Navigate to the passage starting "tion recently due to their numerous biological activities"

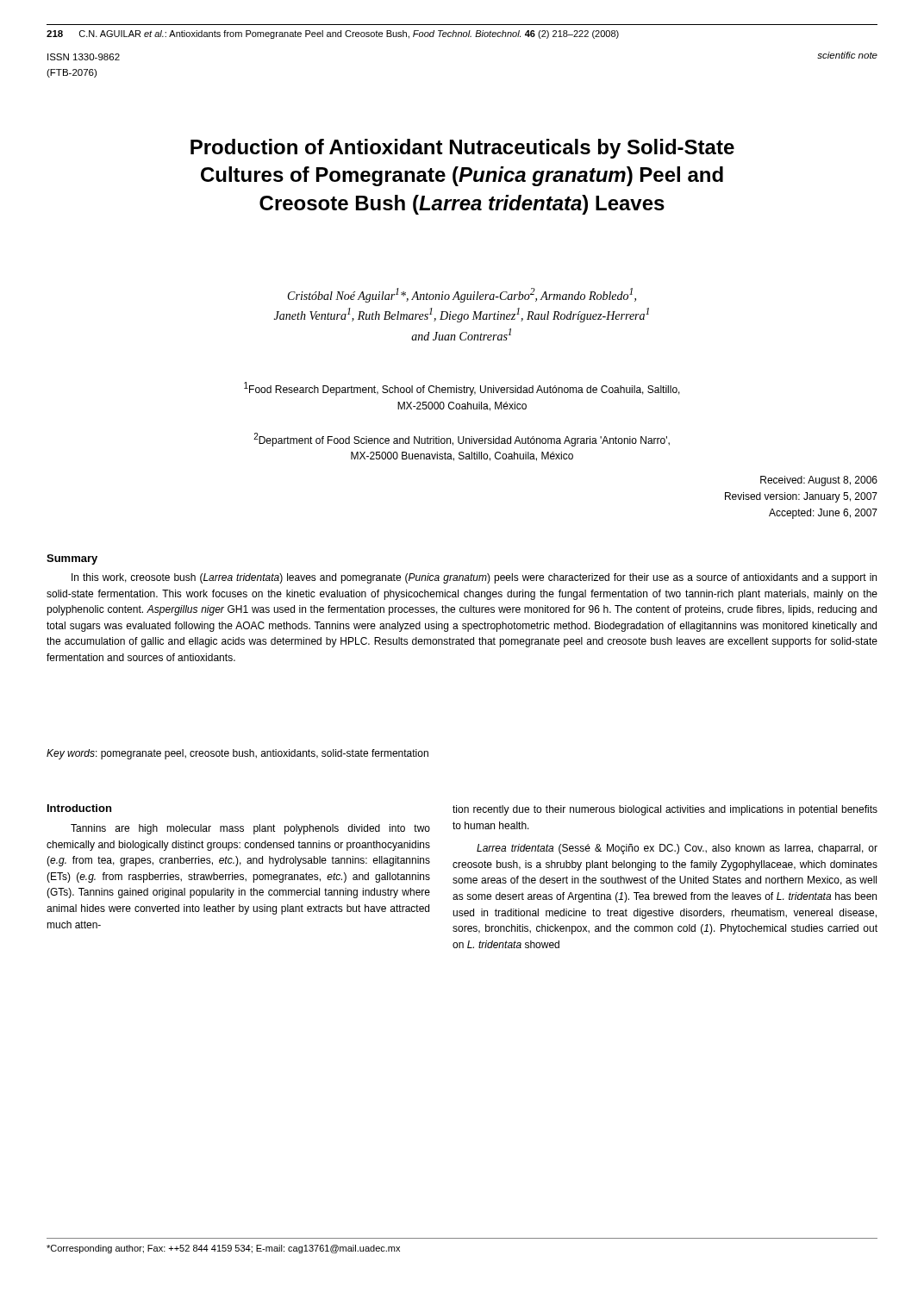click(665, 877)
